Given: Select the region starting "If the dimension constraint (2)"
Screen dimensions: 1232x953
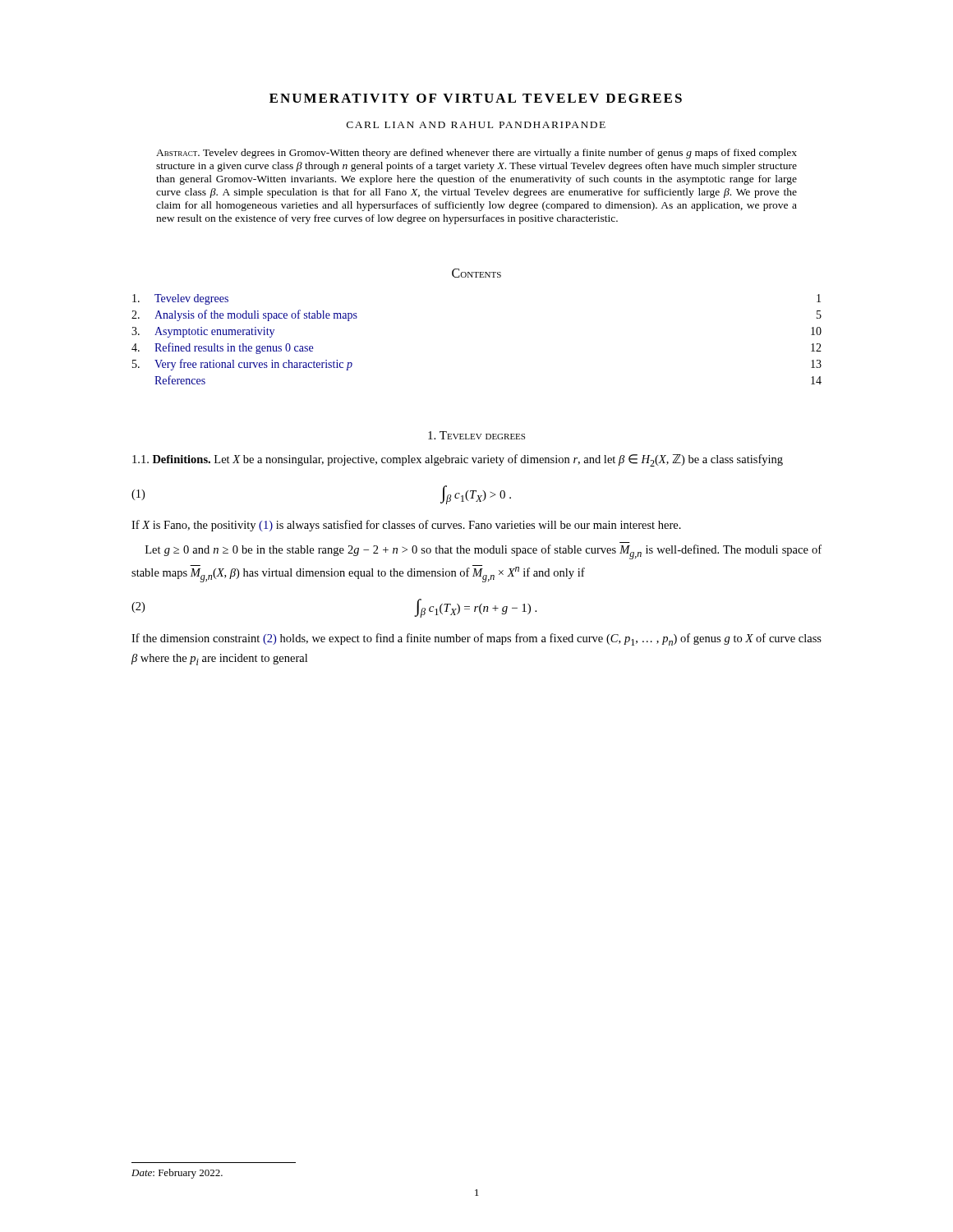Looking at the screenshot, I should [476, 649].
